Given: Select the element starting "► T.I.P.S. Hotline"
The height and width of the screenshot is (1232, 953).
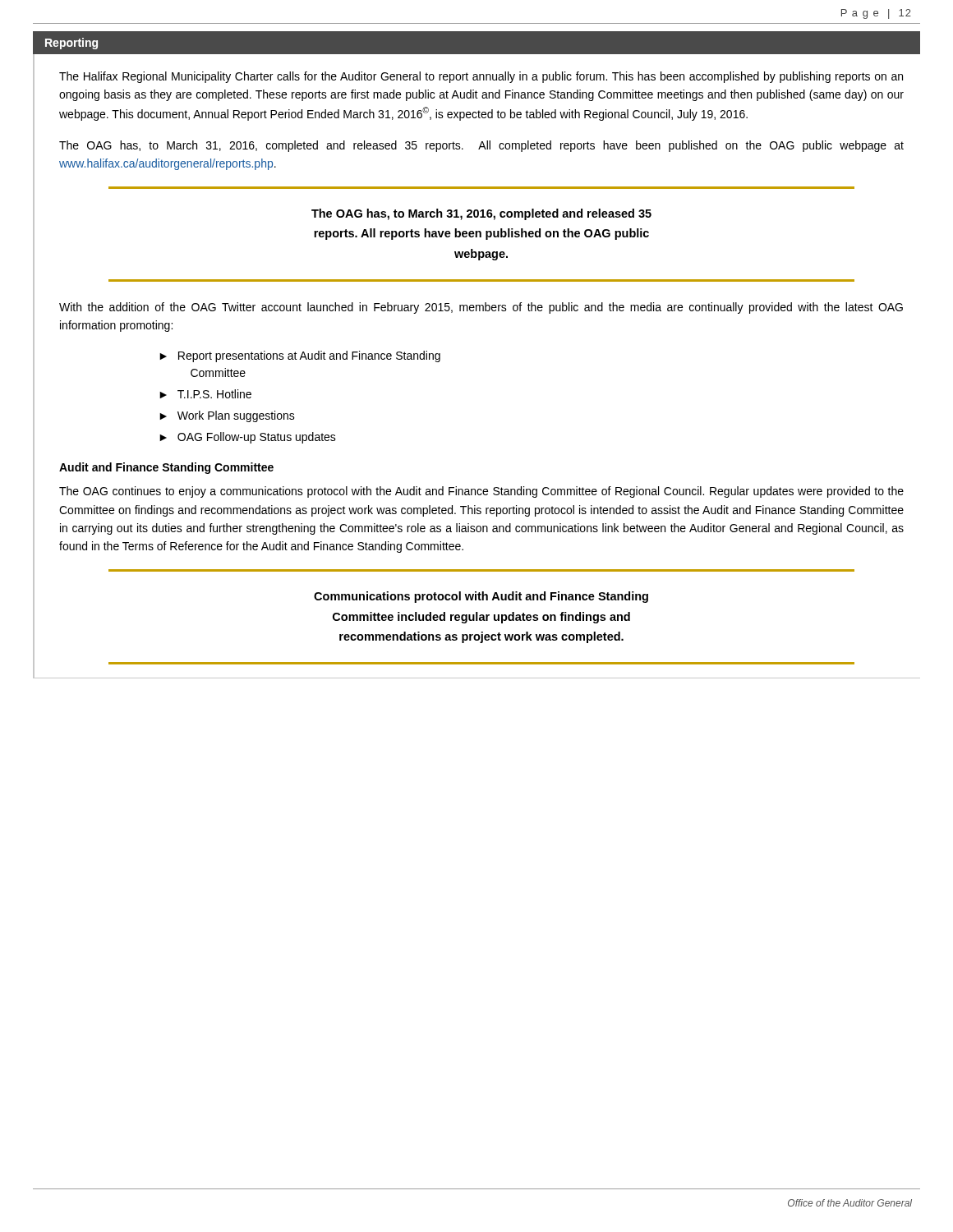Looking at the screenshot, I should click(205, 395).
